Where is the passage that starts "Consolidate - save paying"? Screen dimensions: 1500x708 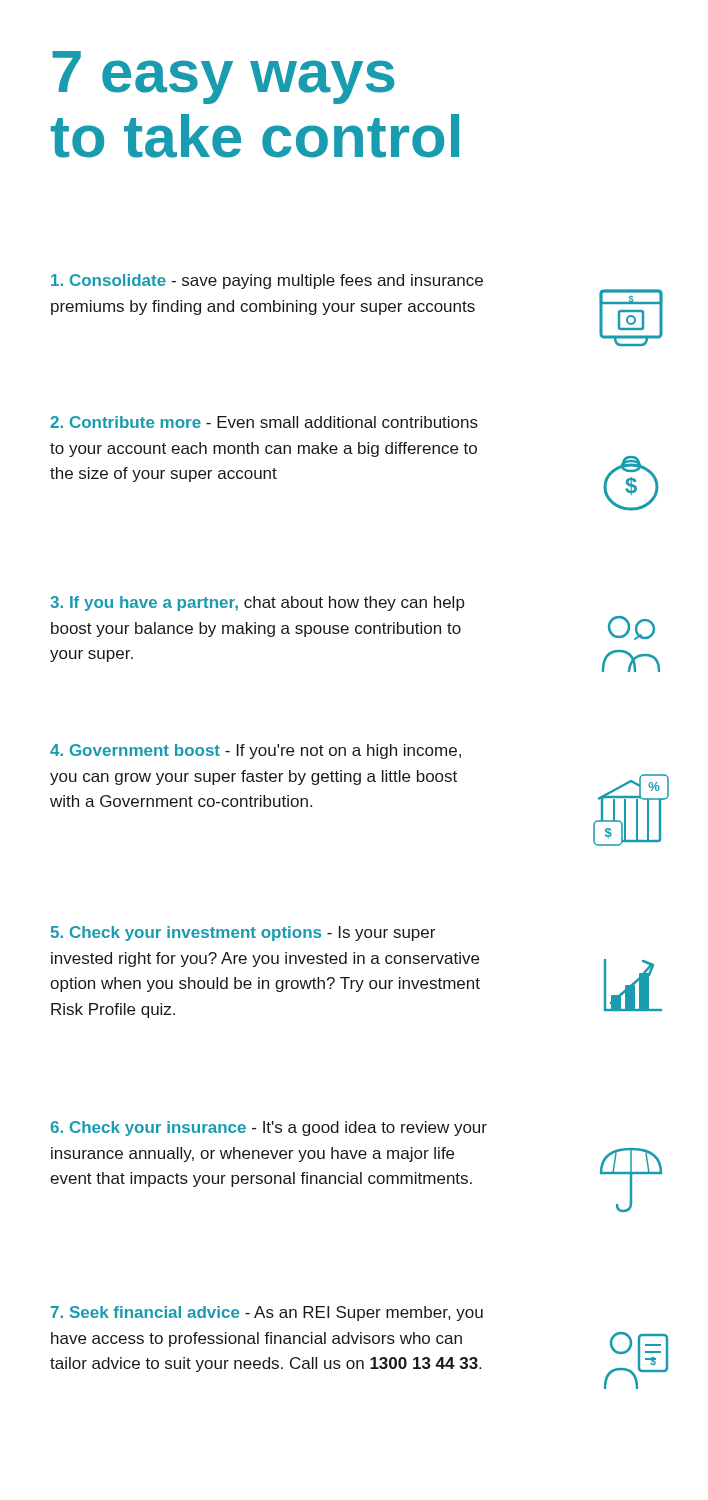tap(267, 293)
